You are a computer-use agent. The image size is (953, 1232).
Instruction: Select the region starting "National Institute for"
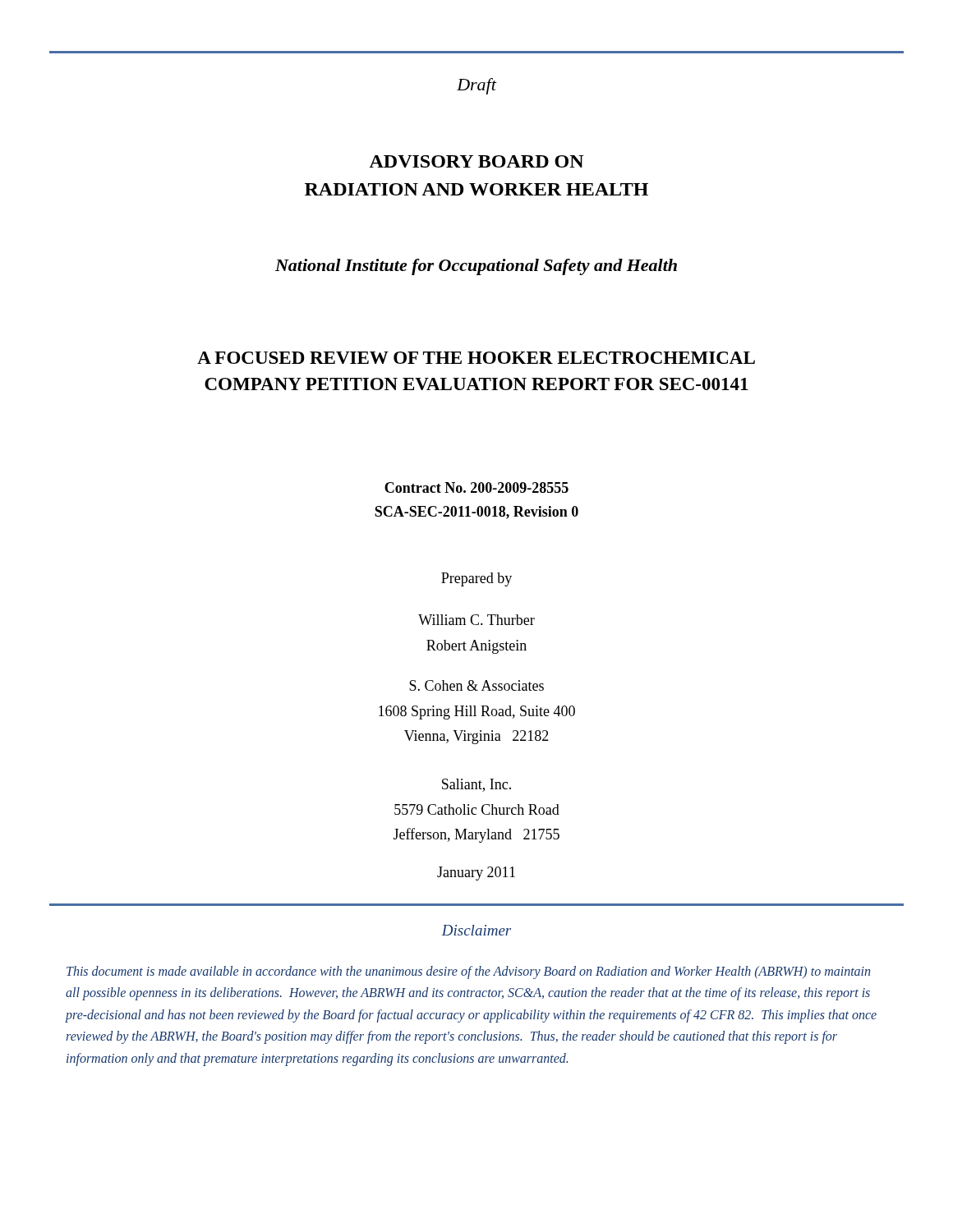pos(476,265)
